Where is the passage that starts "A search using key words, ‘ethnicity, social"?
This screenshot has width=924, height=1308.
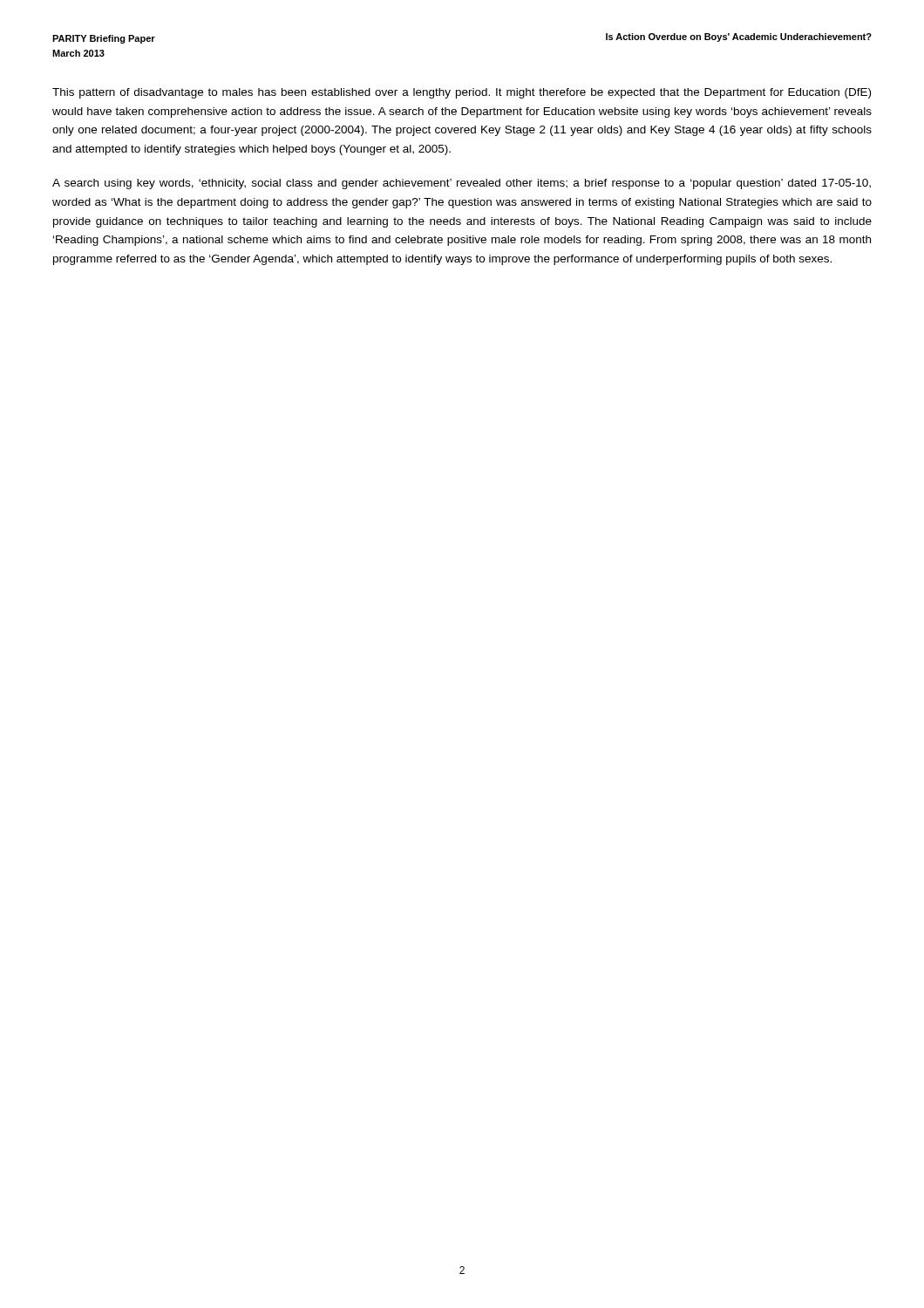coord(462,221)
